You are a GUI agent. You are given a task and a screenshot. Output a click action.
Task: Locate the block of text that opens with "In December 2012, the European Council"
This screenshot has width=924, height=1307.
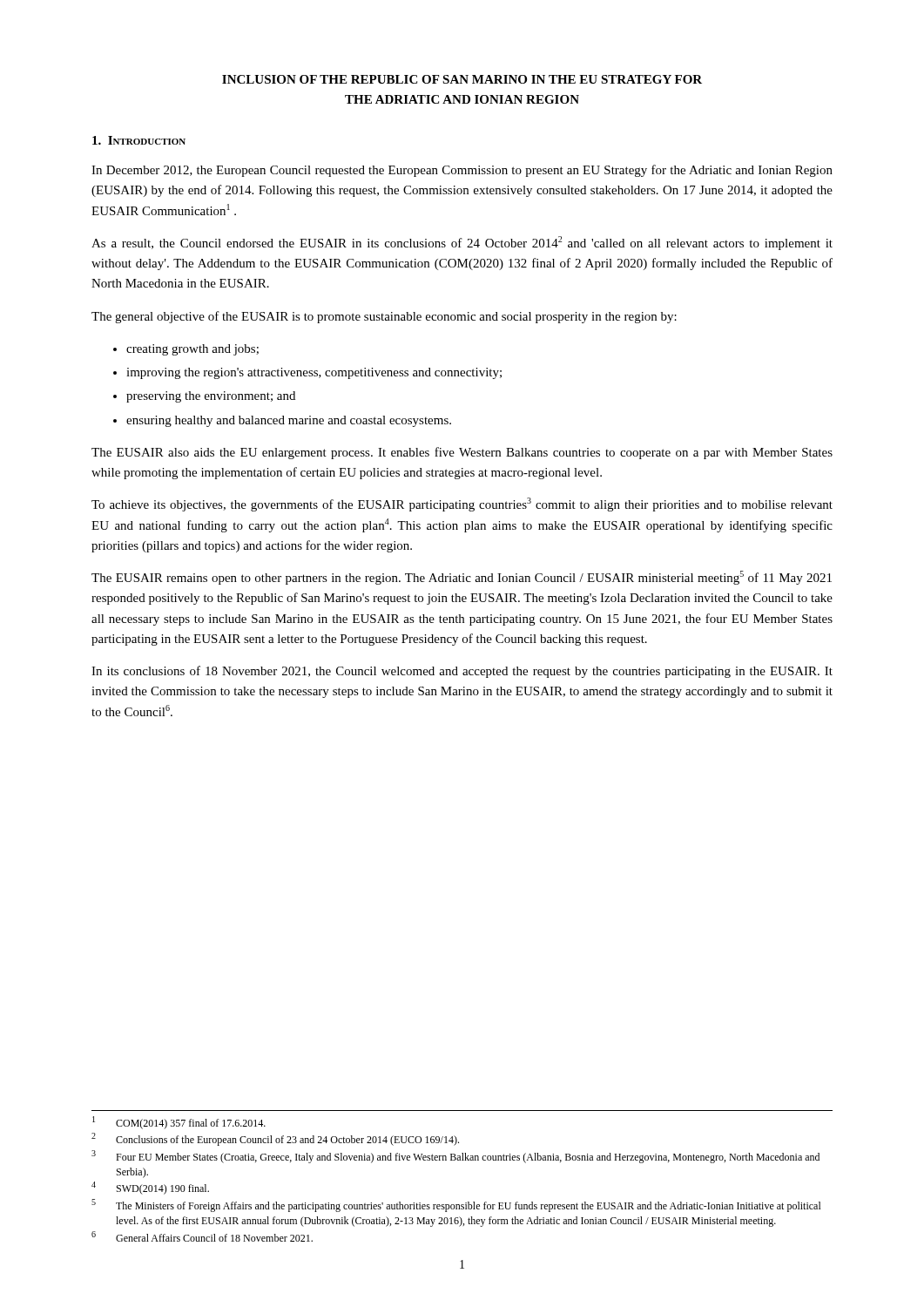point(462,191)
